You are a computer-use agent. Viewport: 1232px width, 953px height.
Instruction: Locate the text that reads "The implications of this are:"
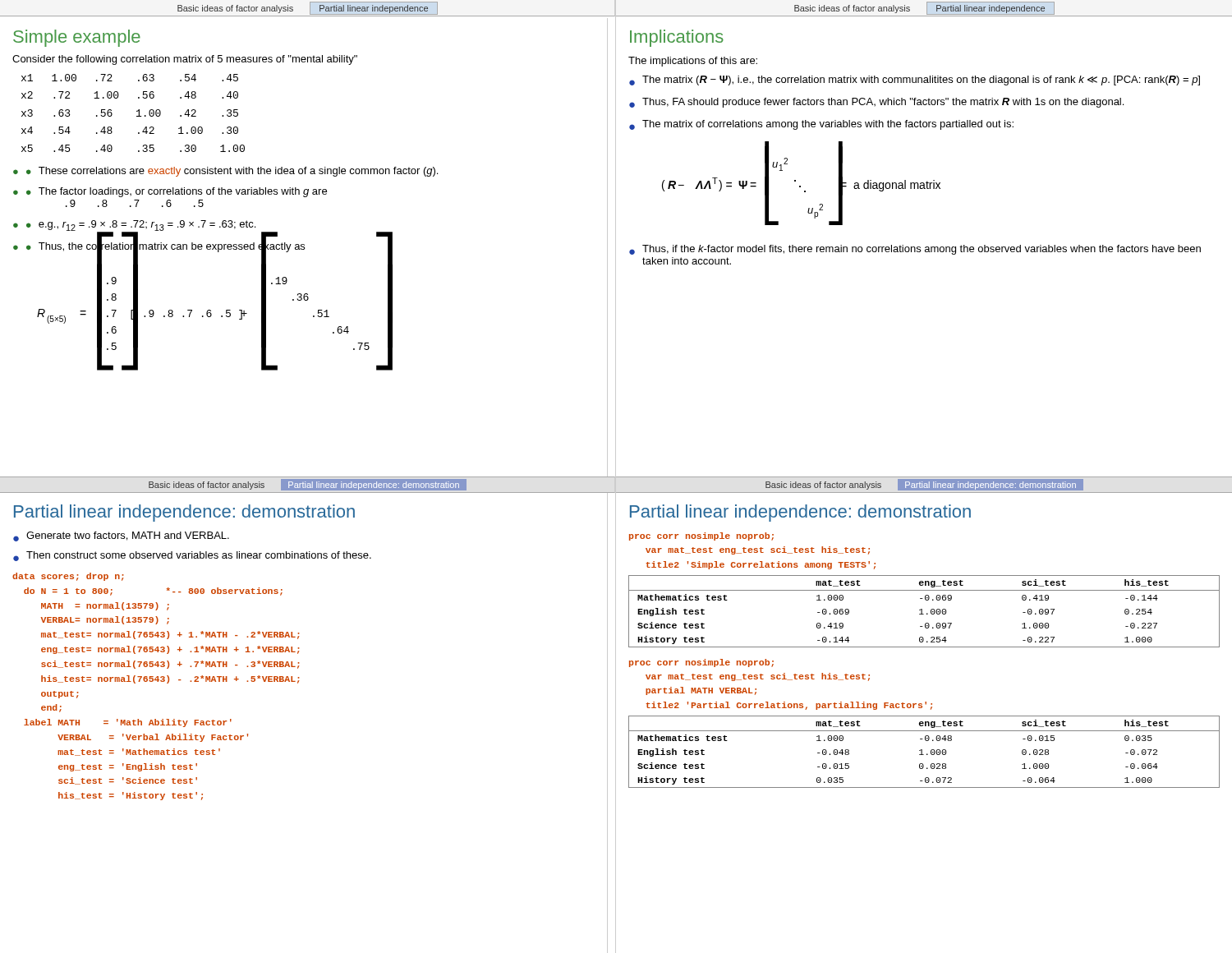[693, 60]
